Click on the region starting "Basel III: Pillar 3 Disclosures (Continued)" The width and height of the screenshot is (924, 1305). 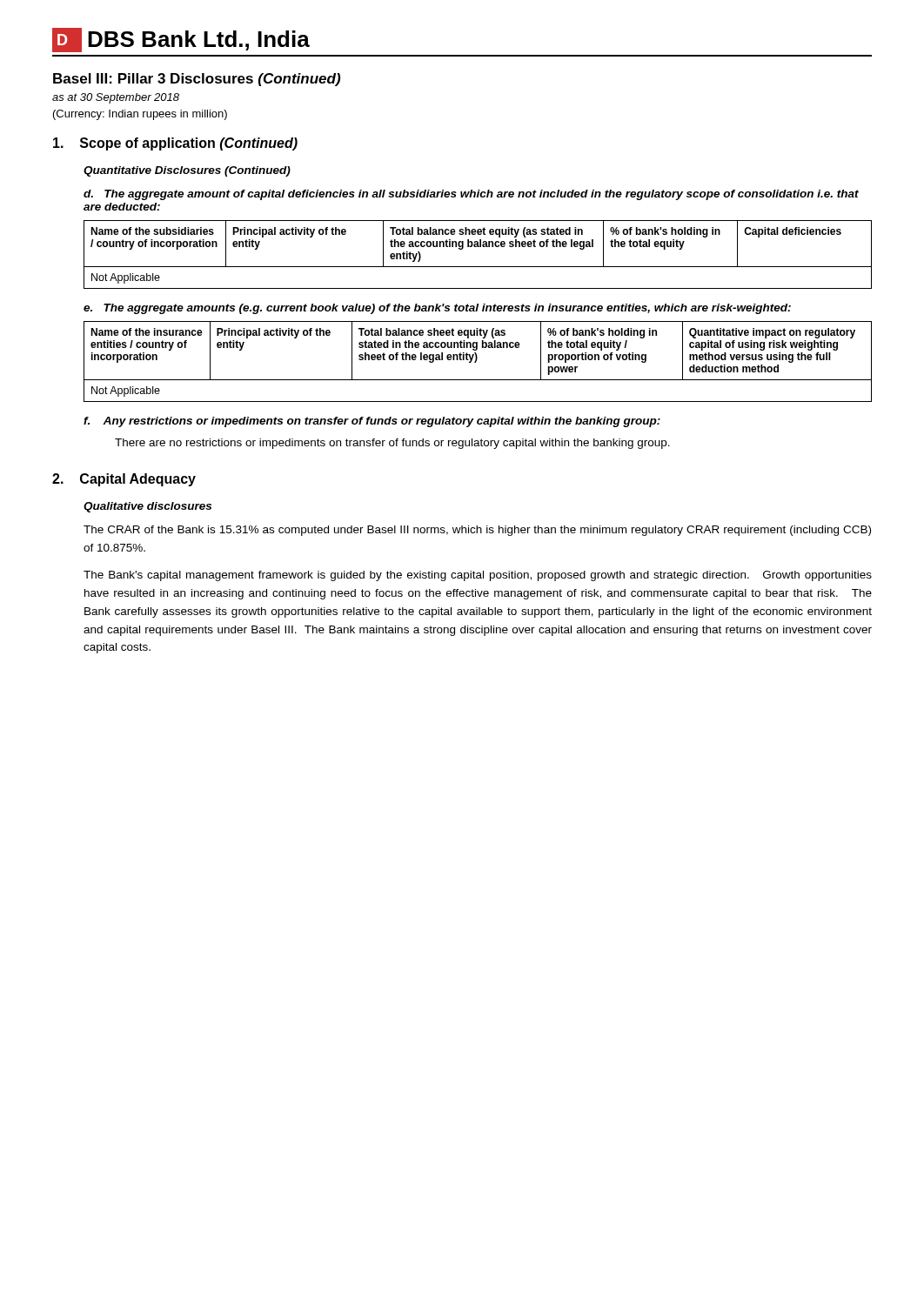(196, 79)
